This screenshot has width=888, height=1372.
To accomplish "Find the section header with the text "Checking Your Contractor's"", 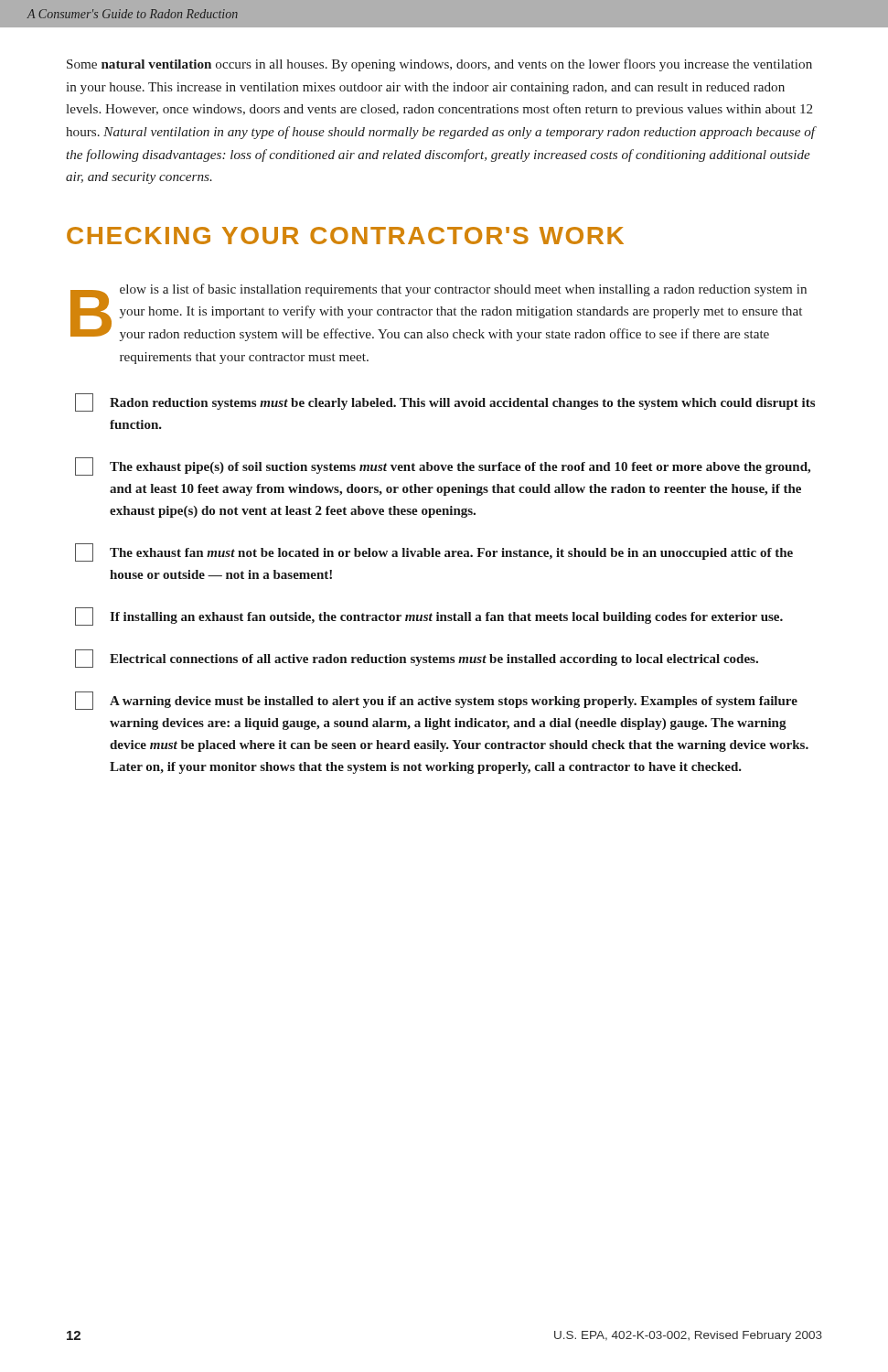I will [x=346, y=235].
